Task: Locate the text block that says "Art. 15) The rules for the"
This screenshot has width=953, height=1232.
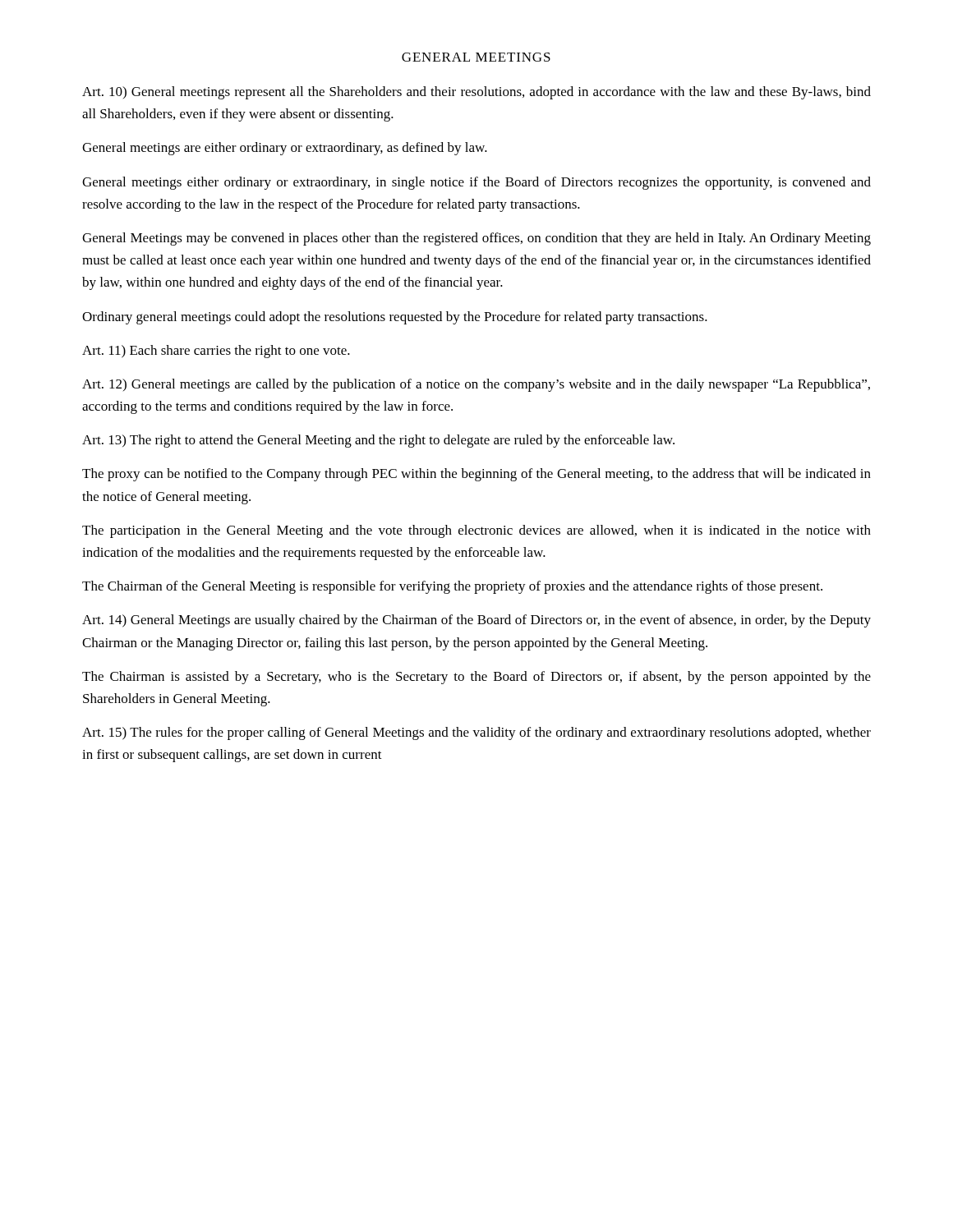Action: [476, 744]
